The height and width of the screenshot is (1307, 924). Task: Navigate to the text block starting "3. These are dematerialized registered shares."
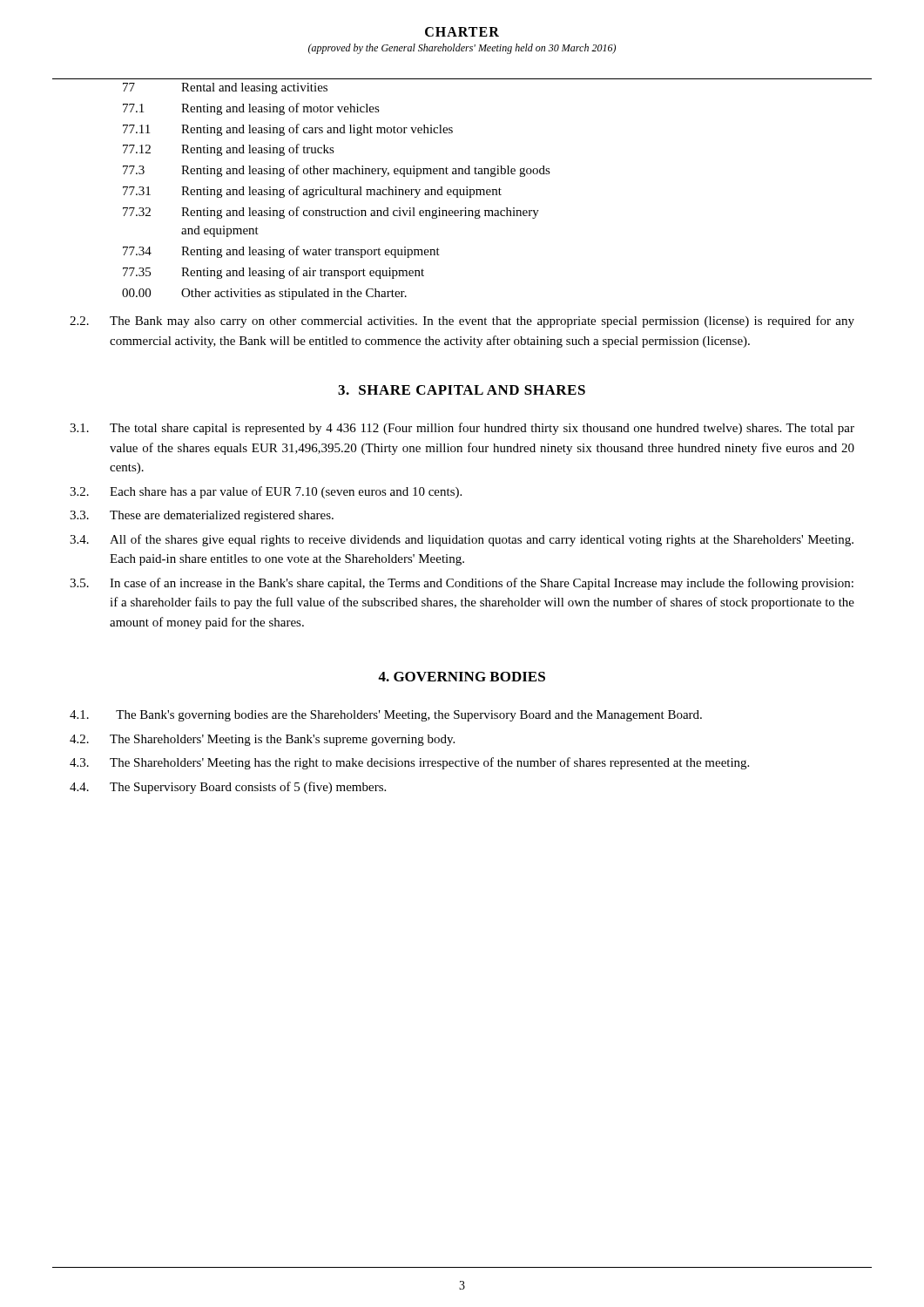click(202, 516)
